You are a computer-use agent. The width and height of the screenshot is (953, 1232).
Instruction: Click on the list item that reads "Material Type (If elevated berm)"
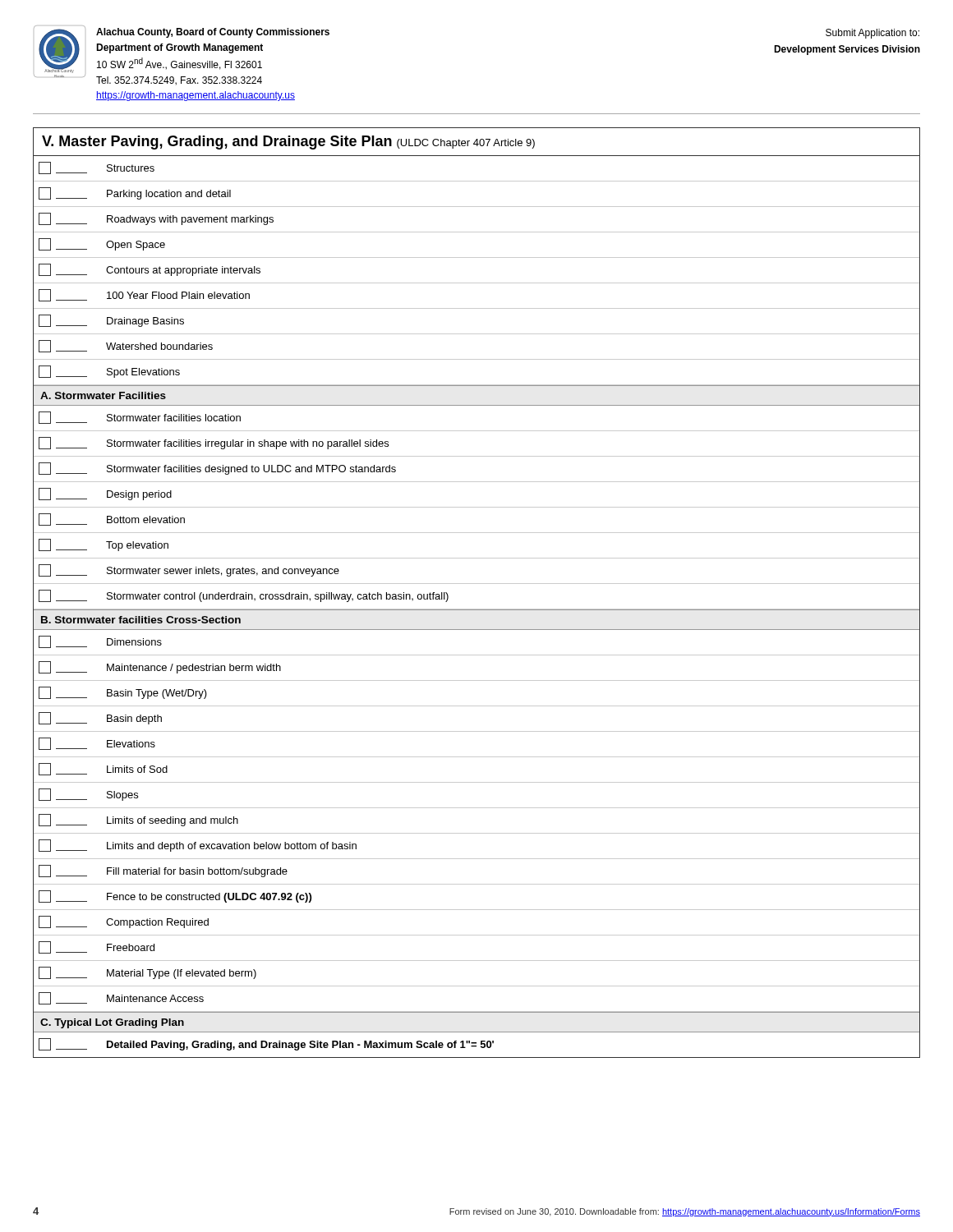(x=147, y=973)
